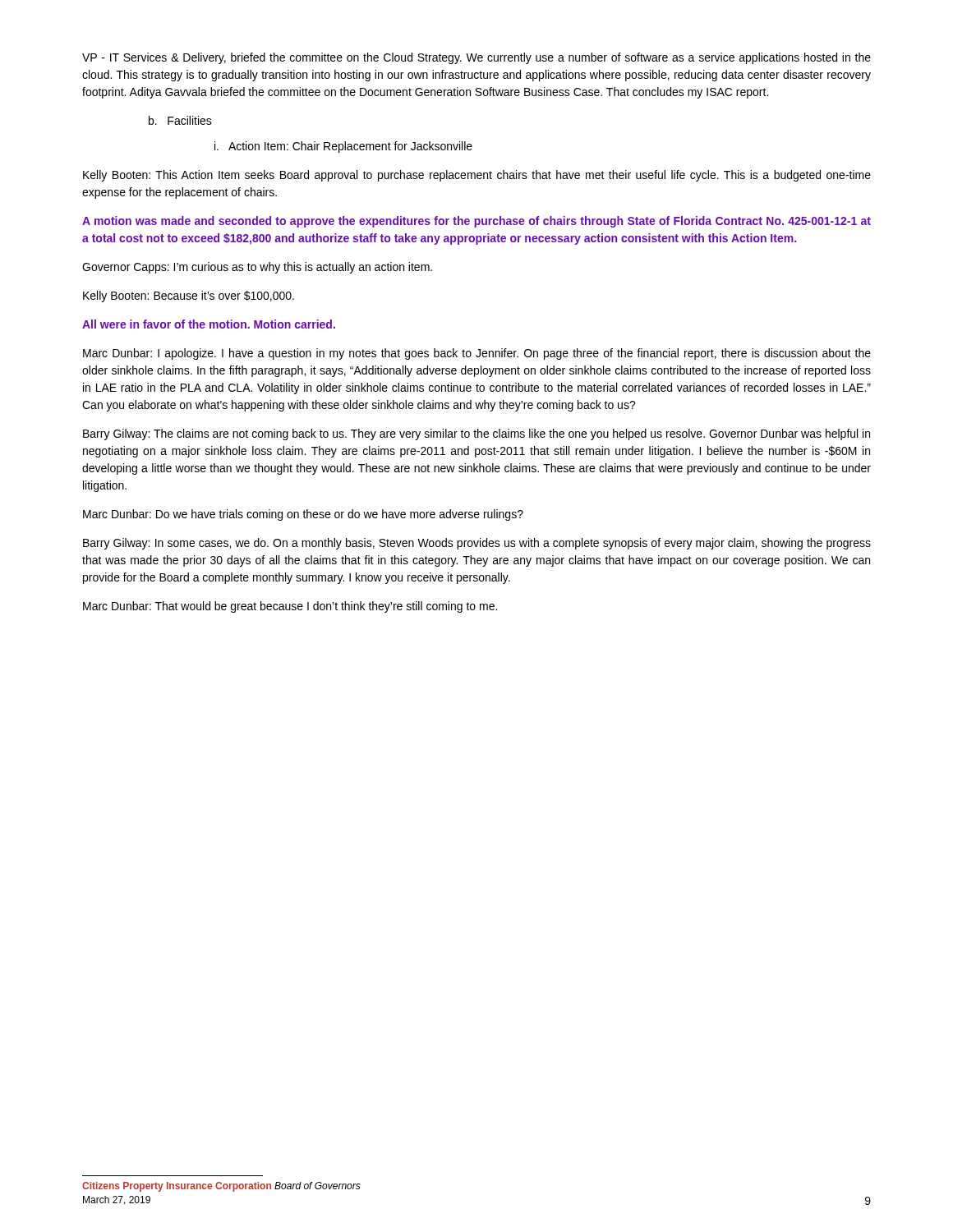
Task: Click on the text block starting "A motion was"
Action: click(476, 230)
